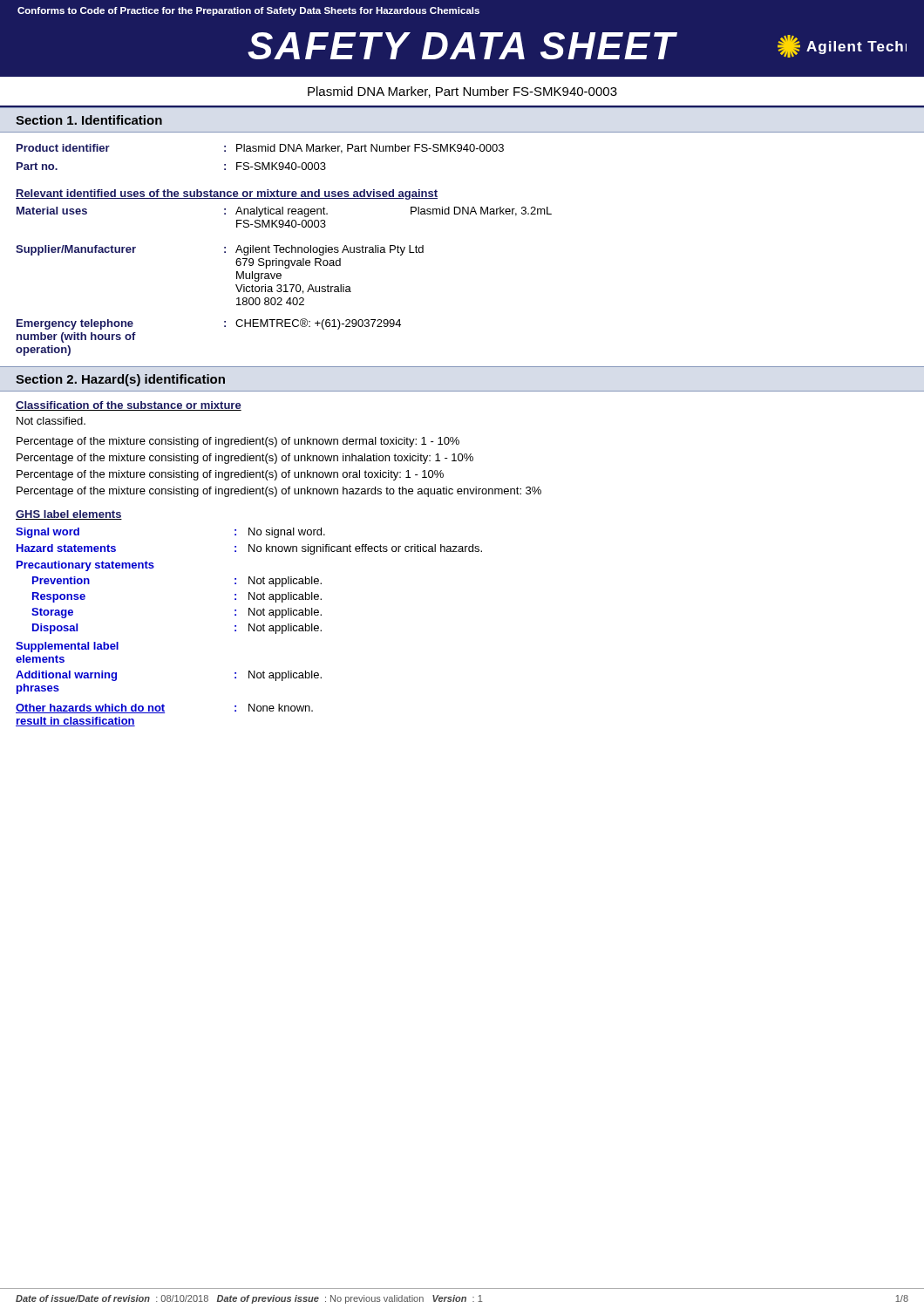Click on the text block with the text "Part no. :"

(34, 165)
